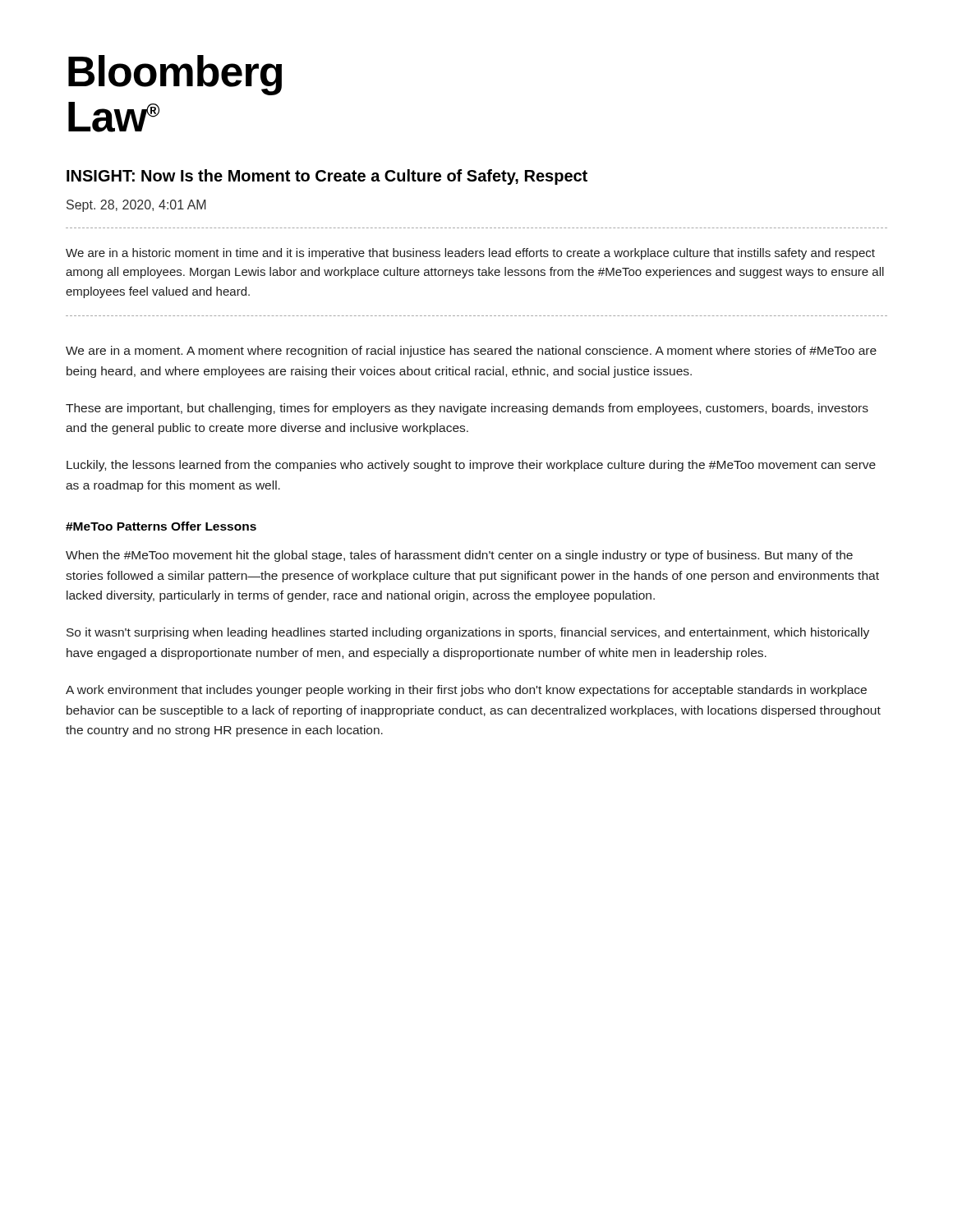Click the passage that begins "A work environment"
This screenshot has height=1232, width=953.
[x=473, y=710]
